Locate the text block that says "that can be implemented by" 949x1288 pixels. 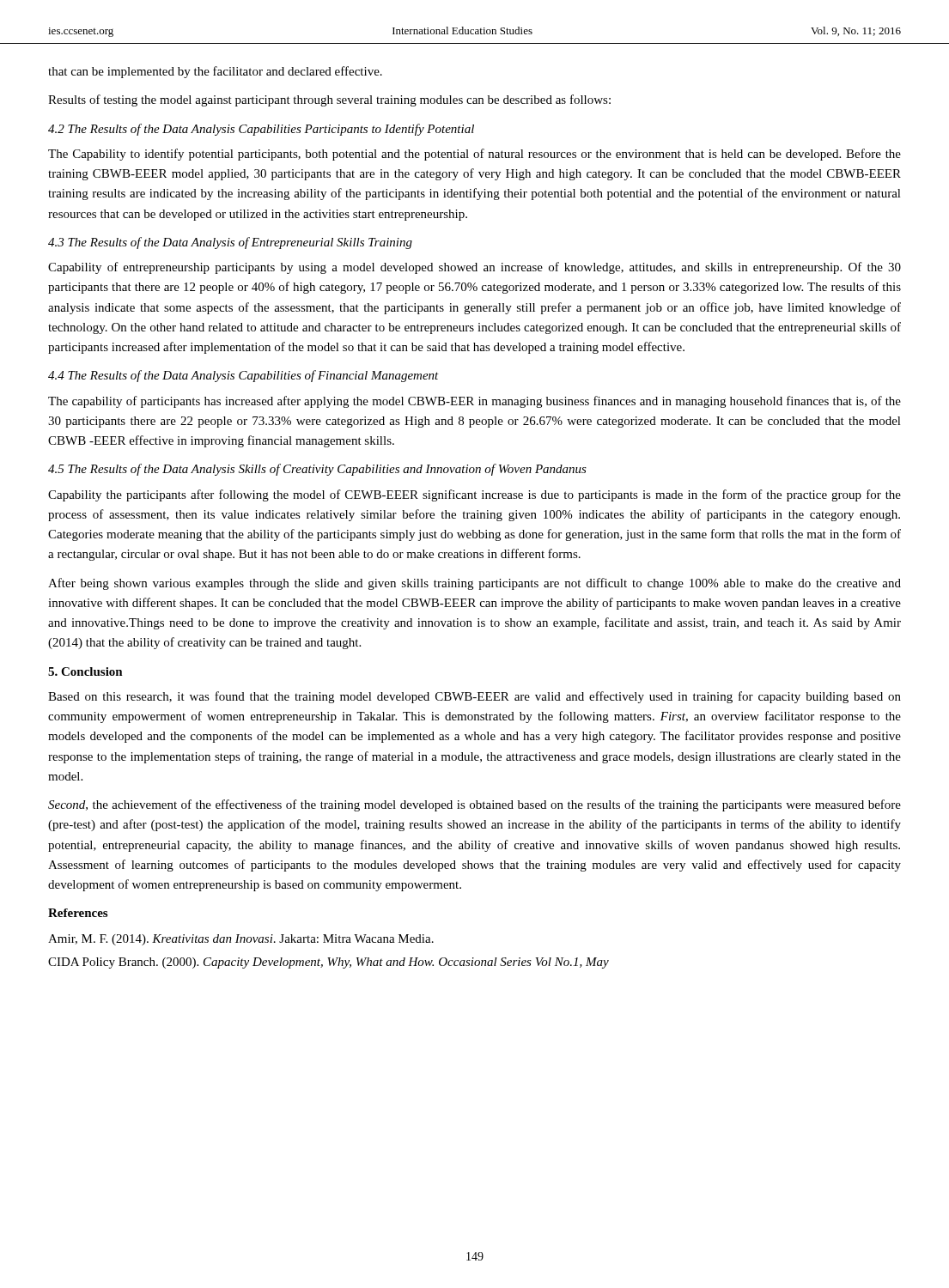click(x=215, y=71)
